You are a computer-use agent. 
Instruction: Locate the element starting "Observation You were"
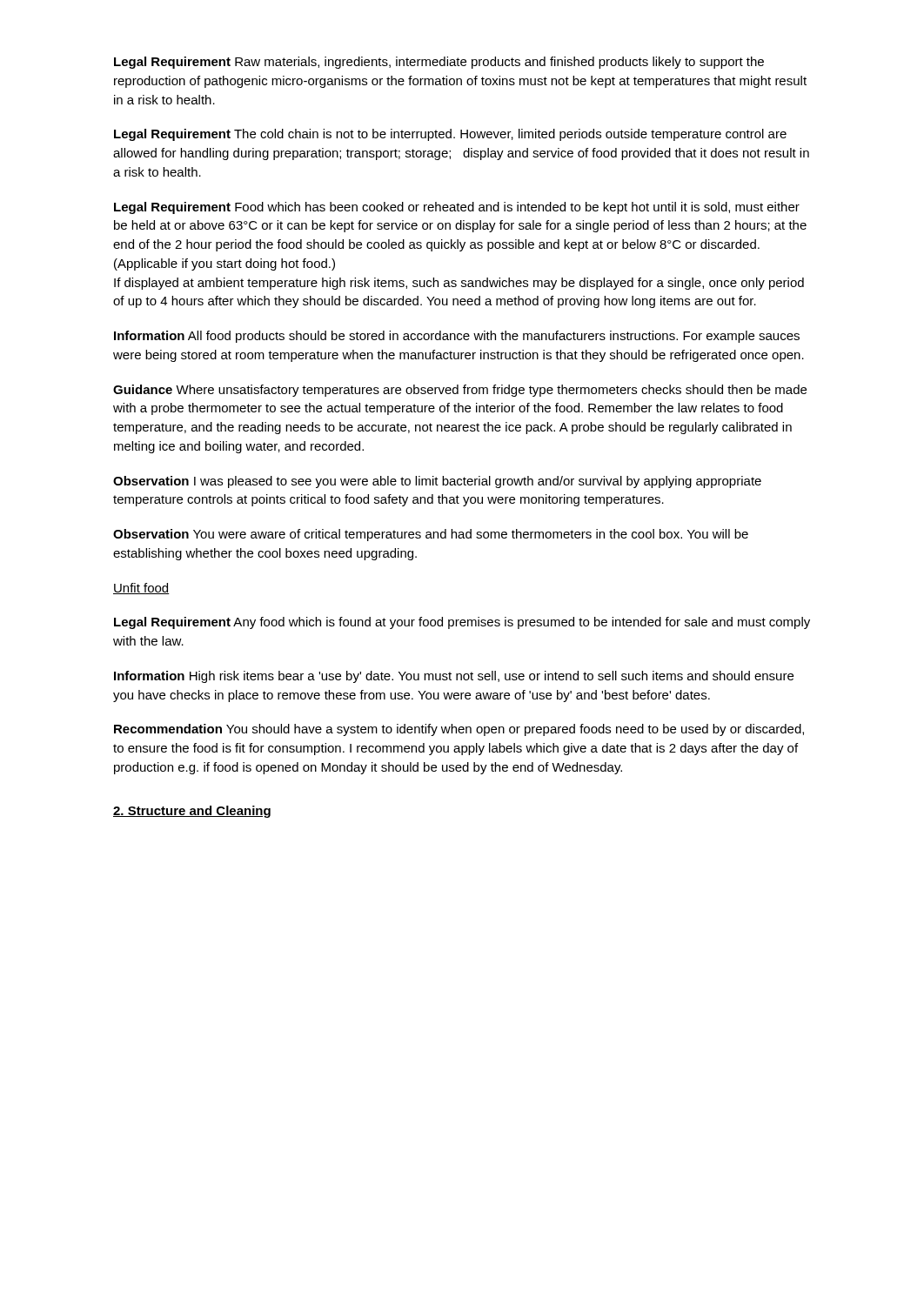pos(431,543)
